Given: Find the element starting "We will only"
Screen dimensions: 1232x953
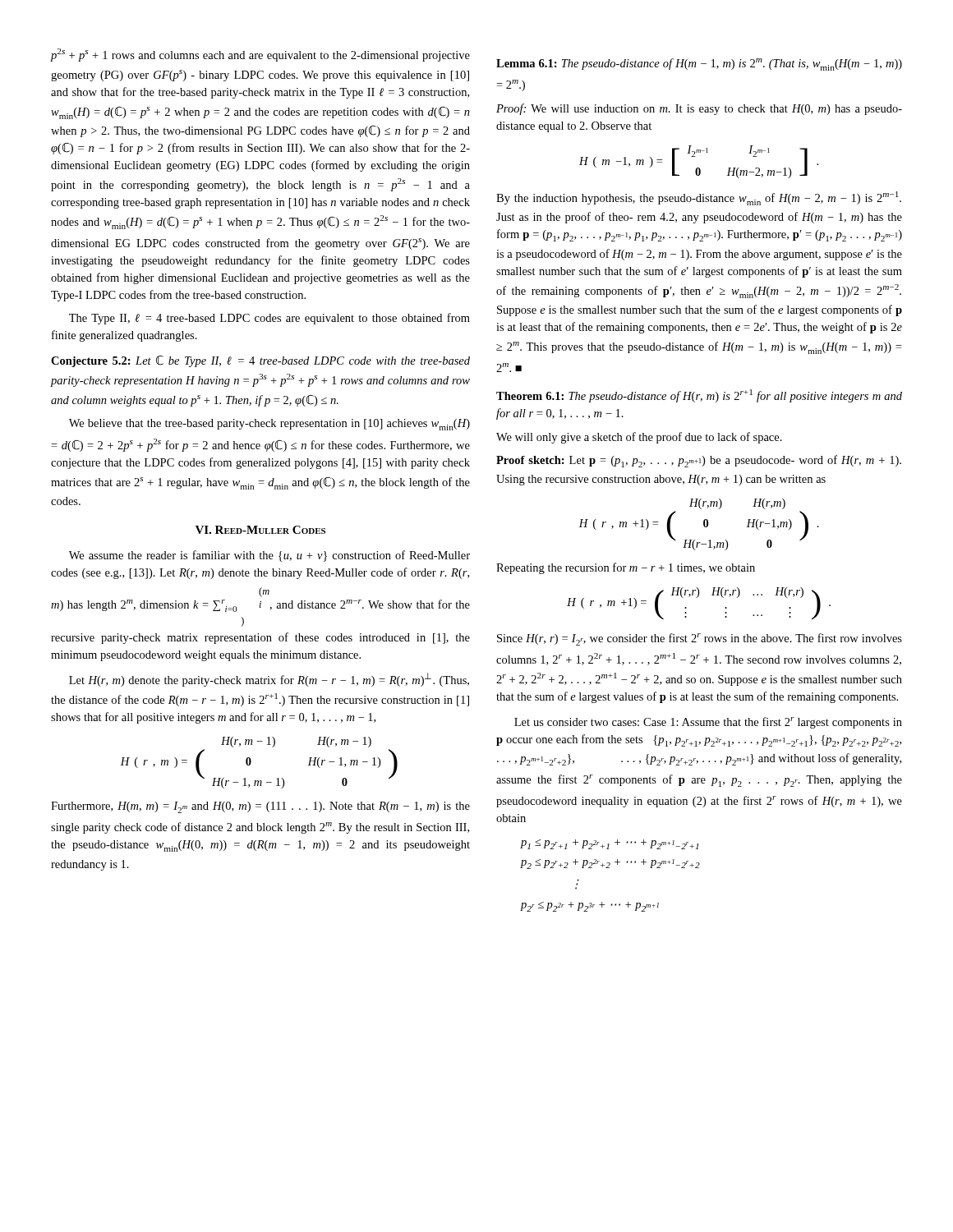Looking at the screenshot, I should tap(699, 458).
